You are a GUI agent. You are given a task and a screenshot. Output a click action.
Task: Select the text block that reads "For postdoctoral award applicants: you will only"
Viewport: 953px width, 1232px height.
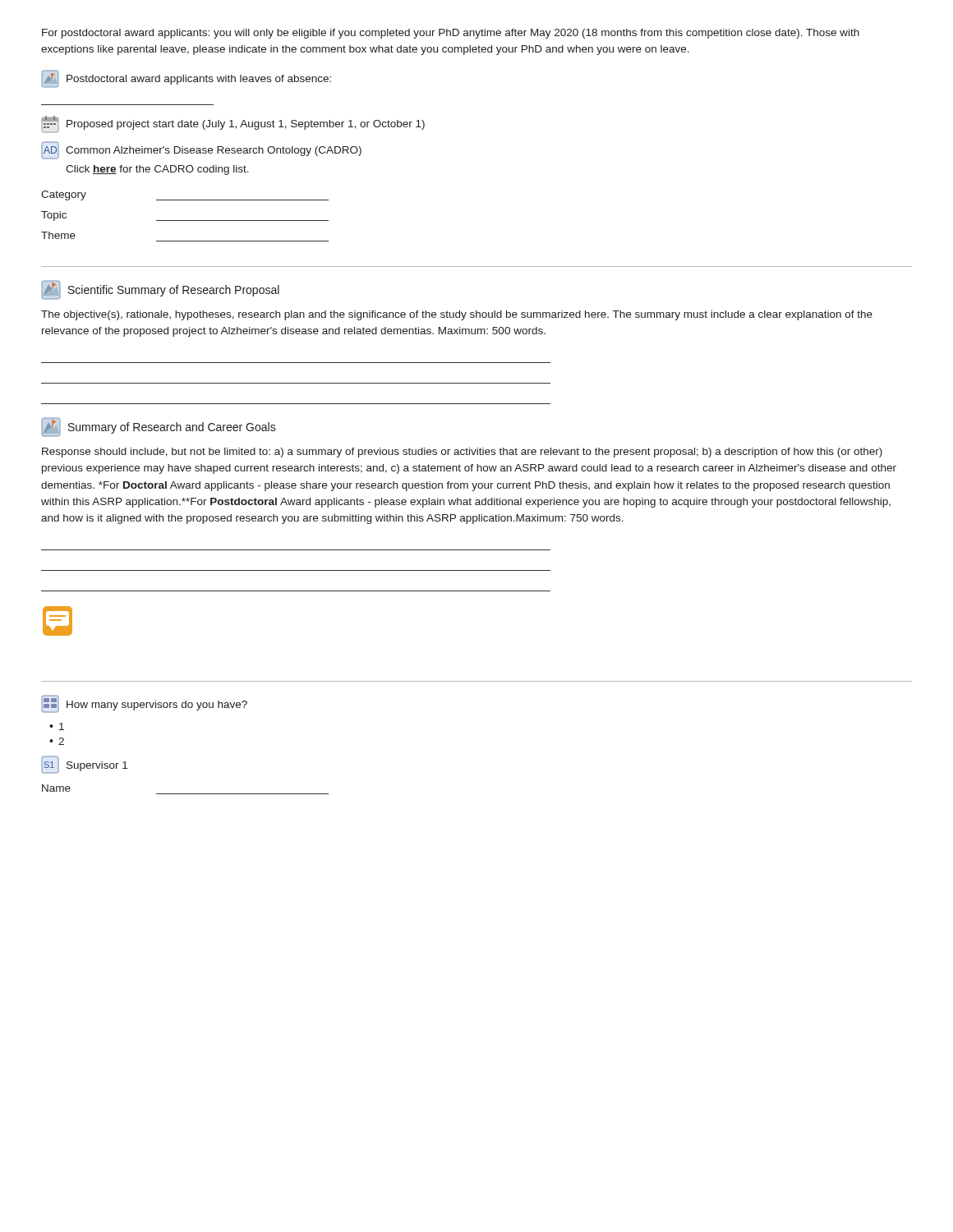coord(450,41)
